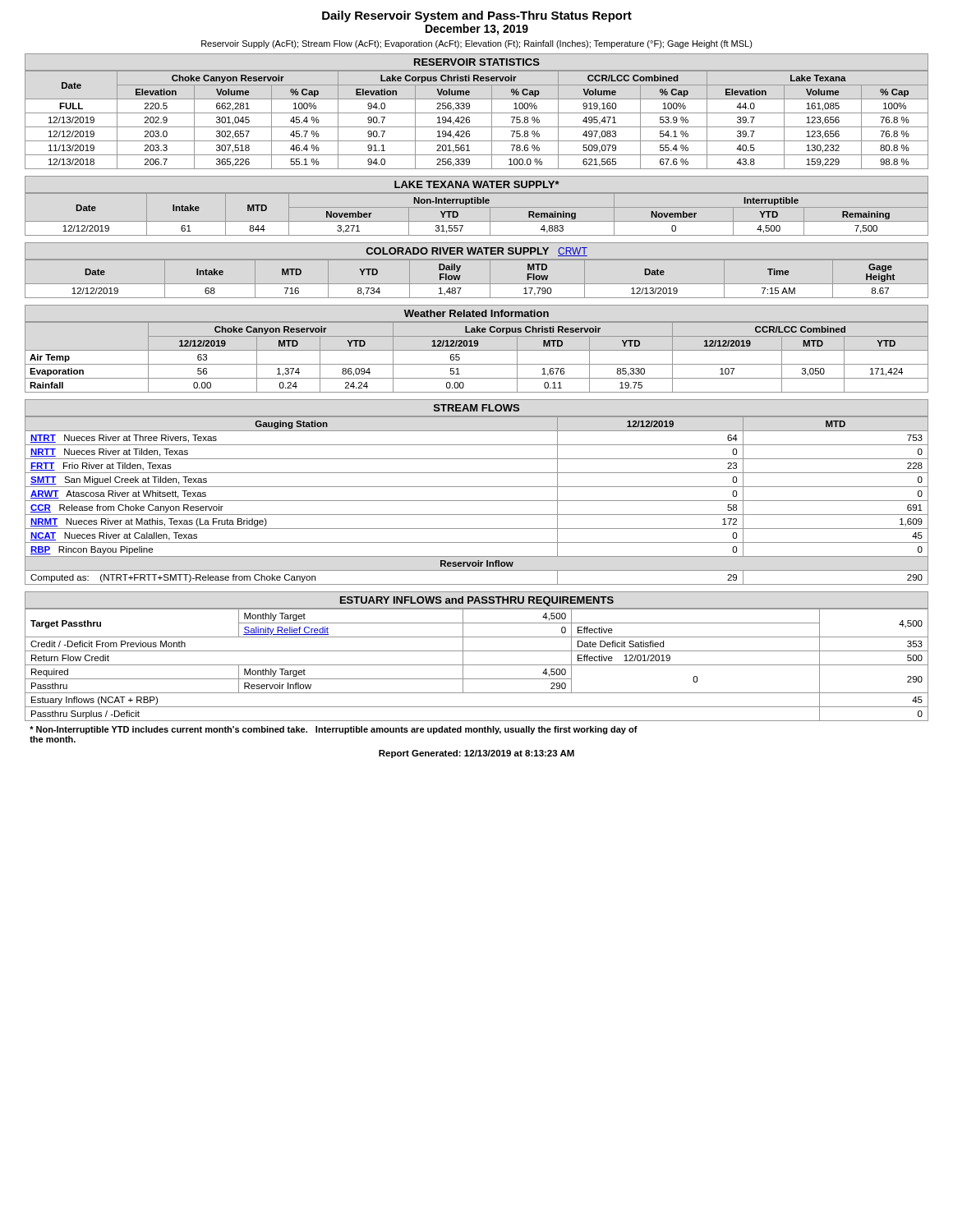Image resolution: width=953 pixels, height=1232 pixels.
Task: Find the table that mentions "67.6 %"
Action: point(476,120)
